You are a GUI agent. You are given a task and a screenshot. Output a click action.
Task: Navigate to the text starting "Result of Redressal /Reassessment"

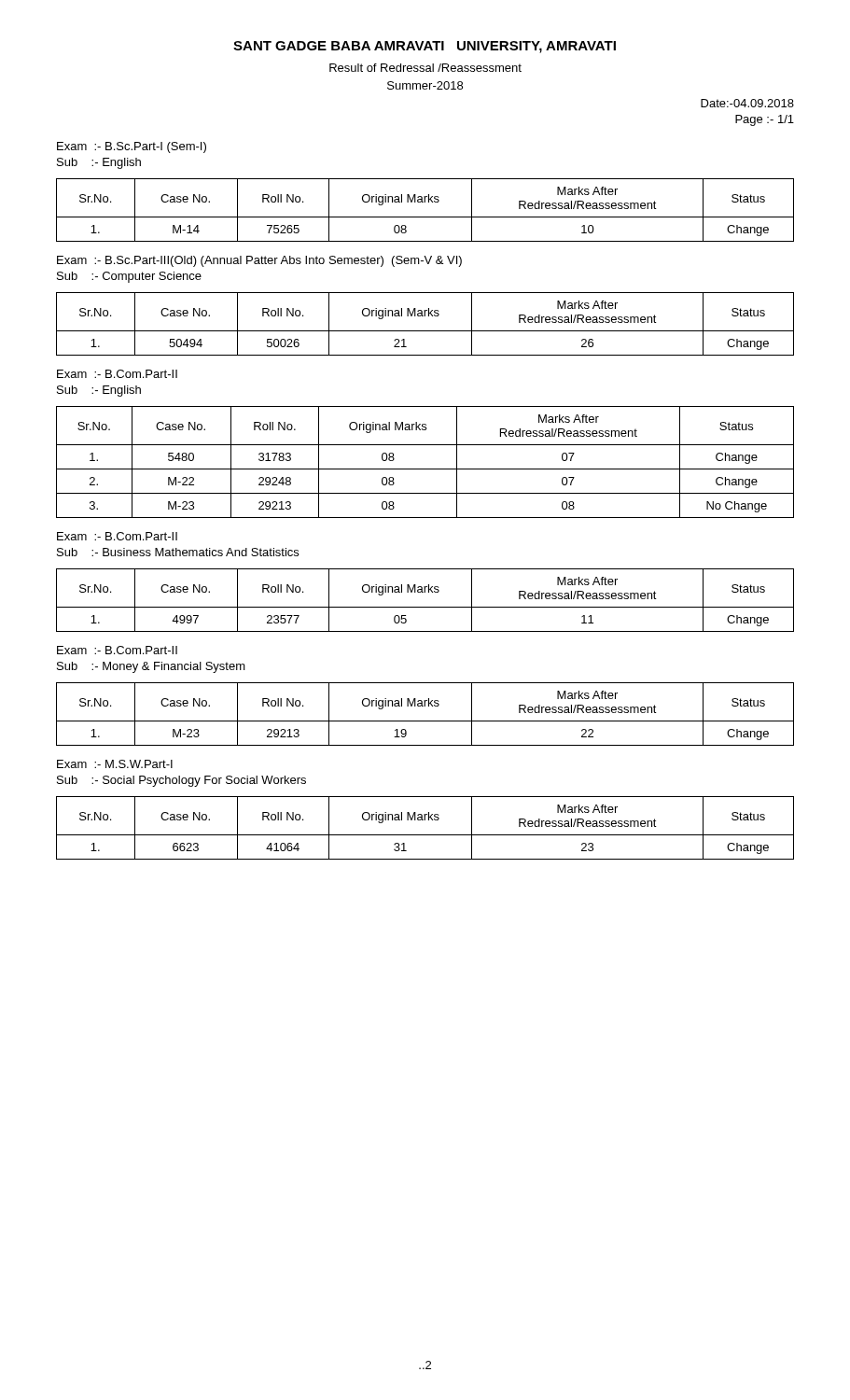(425, 68)
